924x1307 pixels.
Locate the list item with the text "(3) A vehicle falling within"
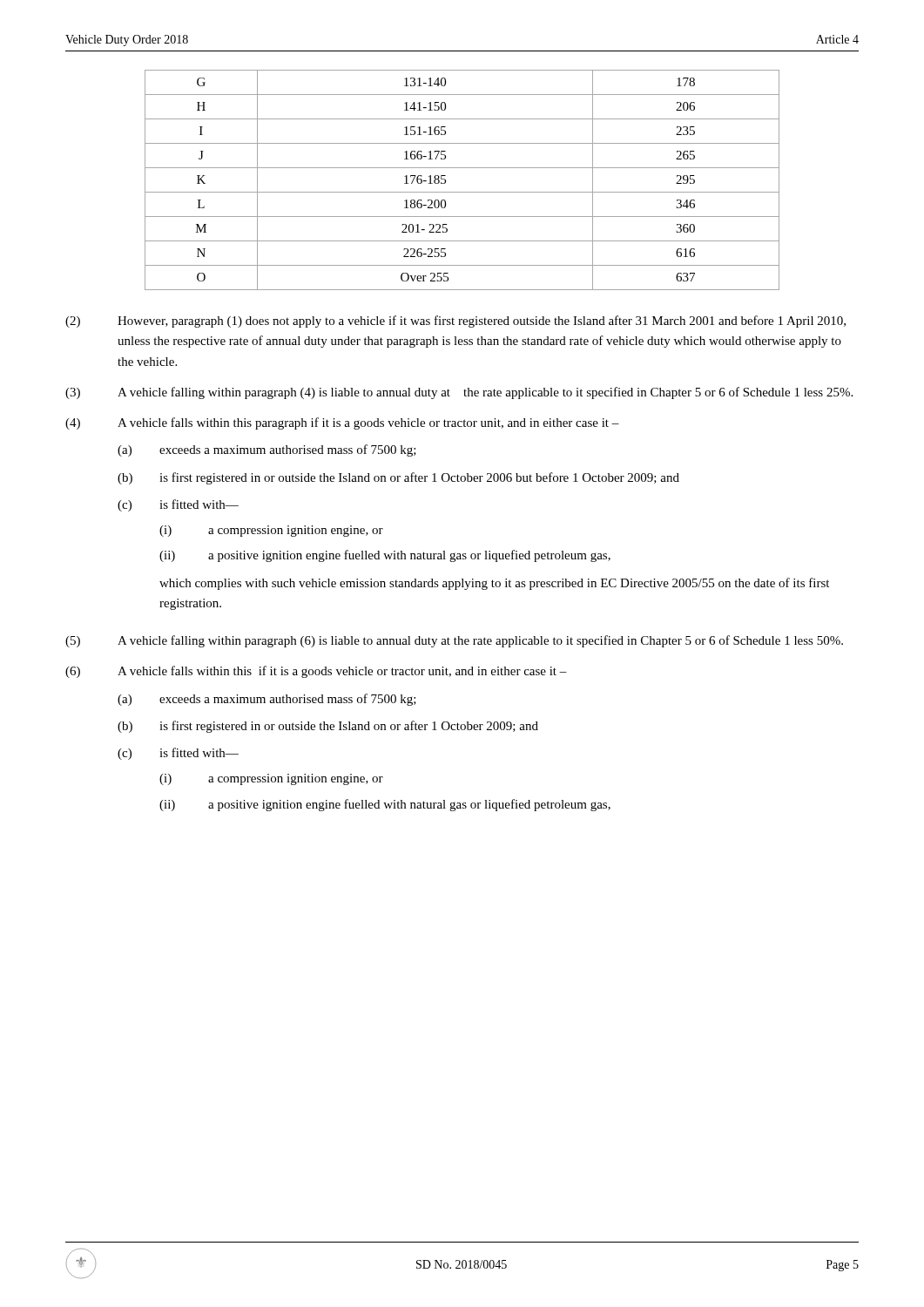[462, 392]
